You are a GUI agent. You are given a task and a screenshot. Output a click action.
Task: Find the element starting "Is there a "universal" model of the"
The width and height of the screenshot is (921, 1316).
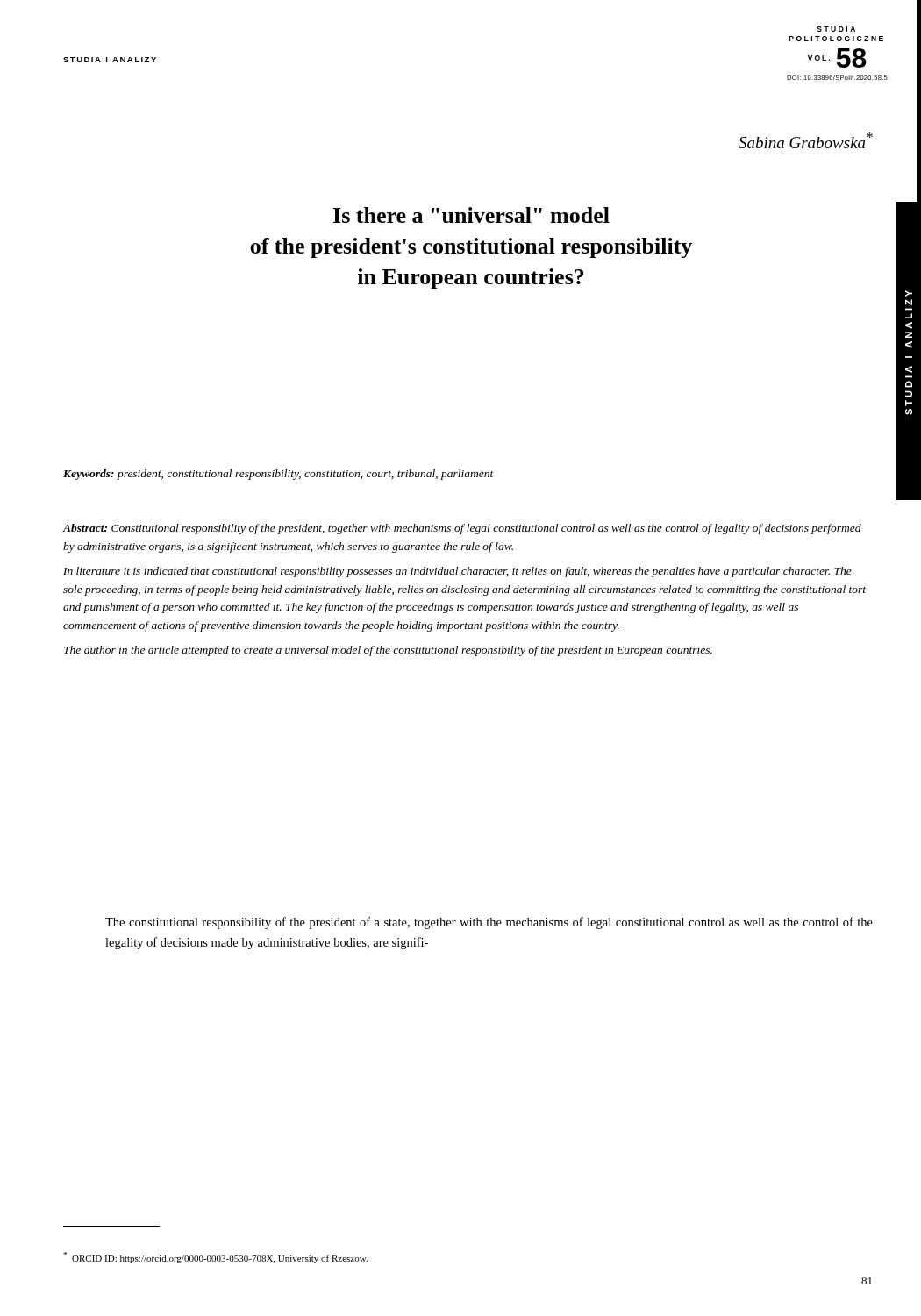[471, 246]
